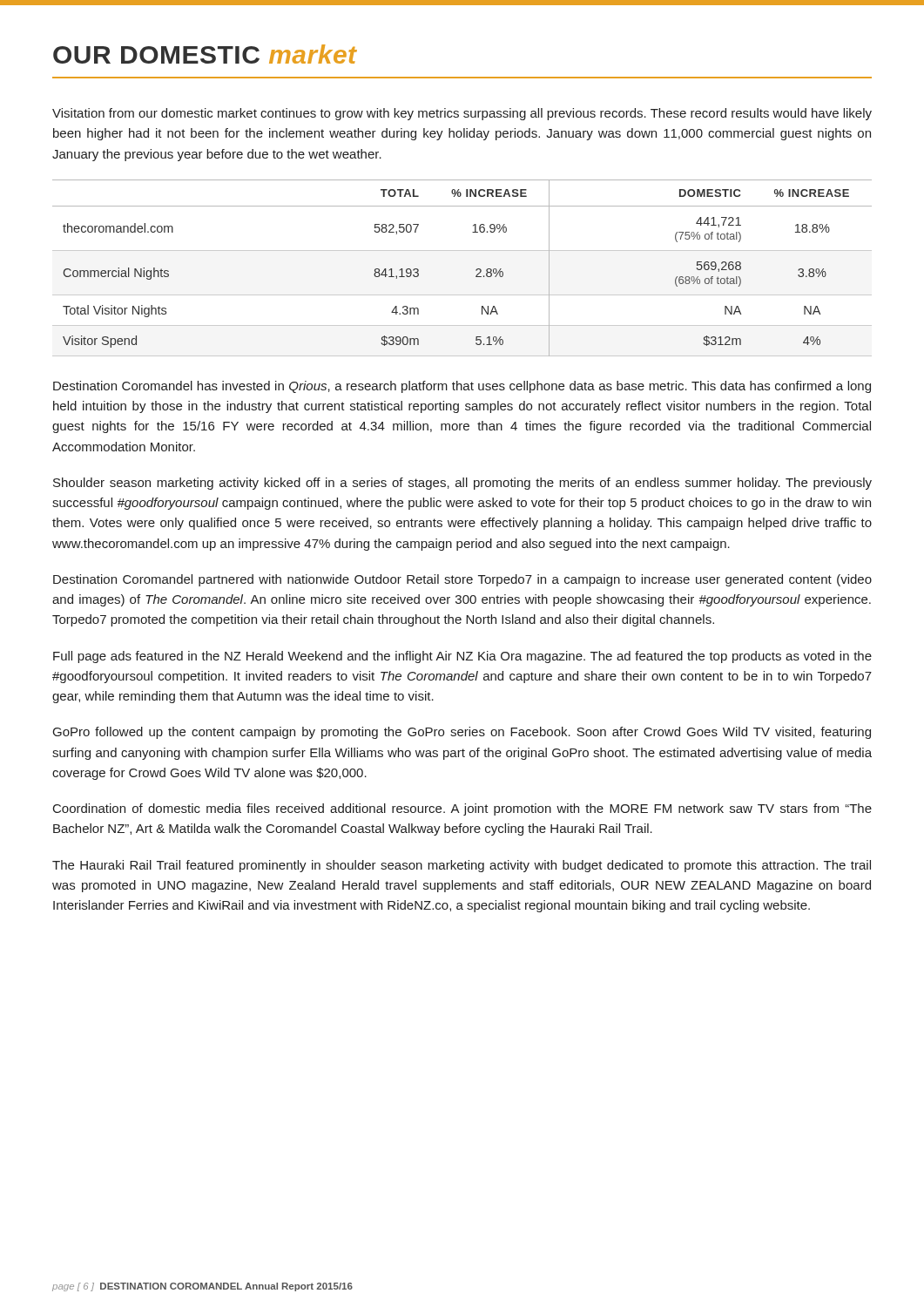Locate the region starting "Coordination of domestic media"

coord(462,818)
